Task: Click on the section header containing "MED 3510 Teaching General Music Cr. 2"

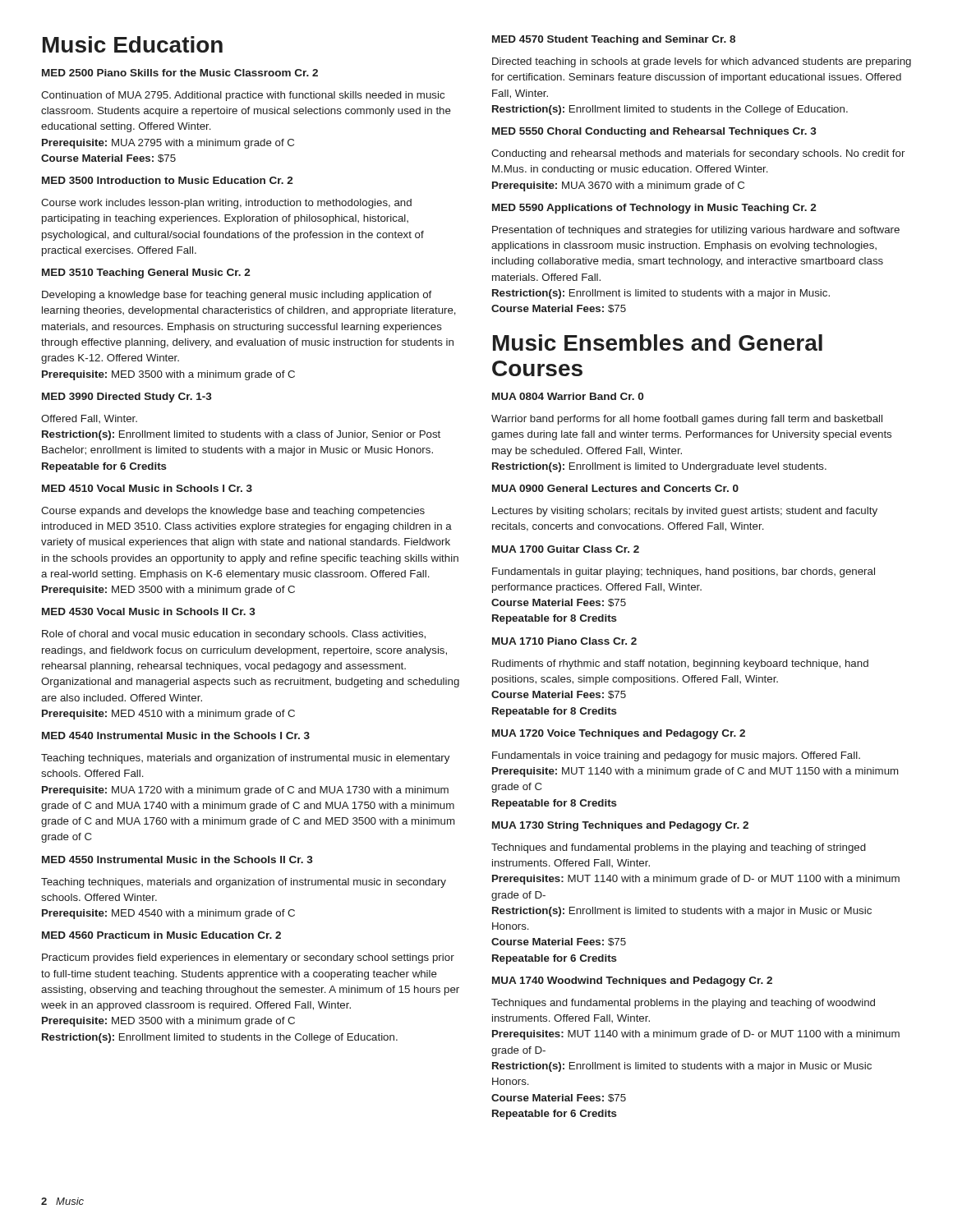Action: click(x=251, y=272)
